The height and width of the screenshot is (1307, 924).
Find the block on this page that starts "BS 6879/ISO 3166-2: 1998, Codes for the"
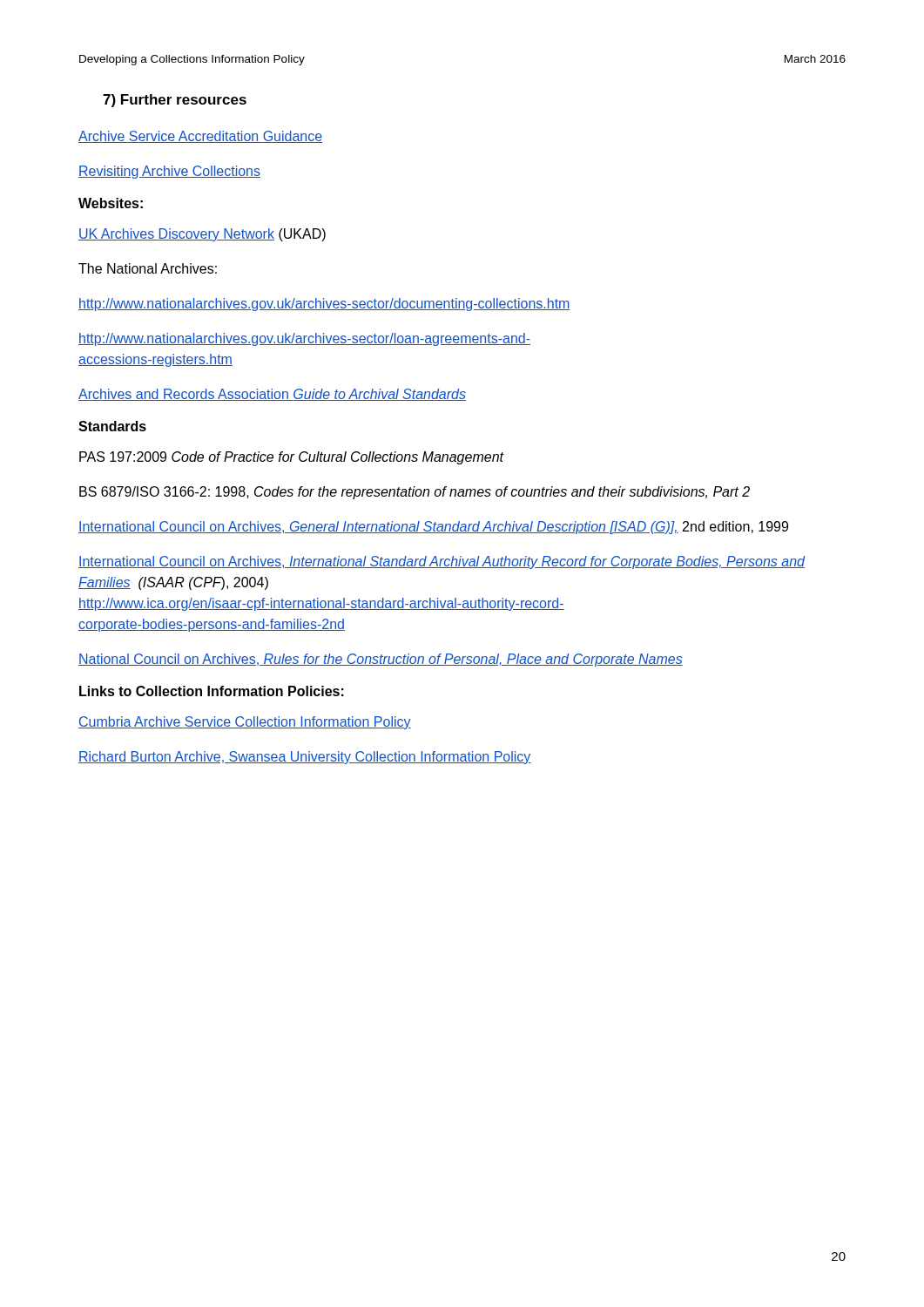coord(414,492)
